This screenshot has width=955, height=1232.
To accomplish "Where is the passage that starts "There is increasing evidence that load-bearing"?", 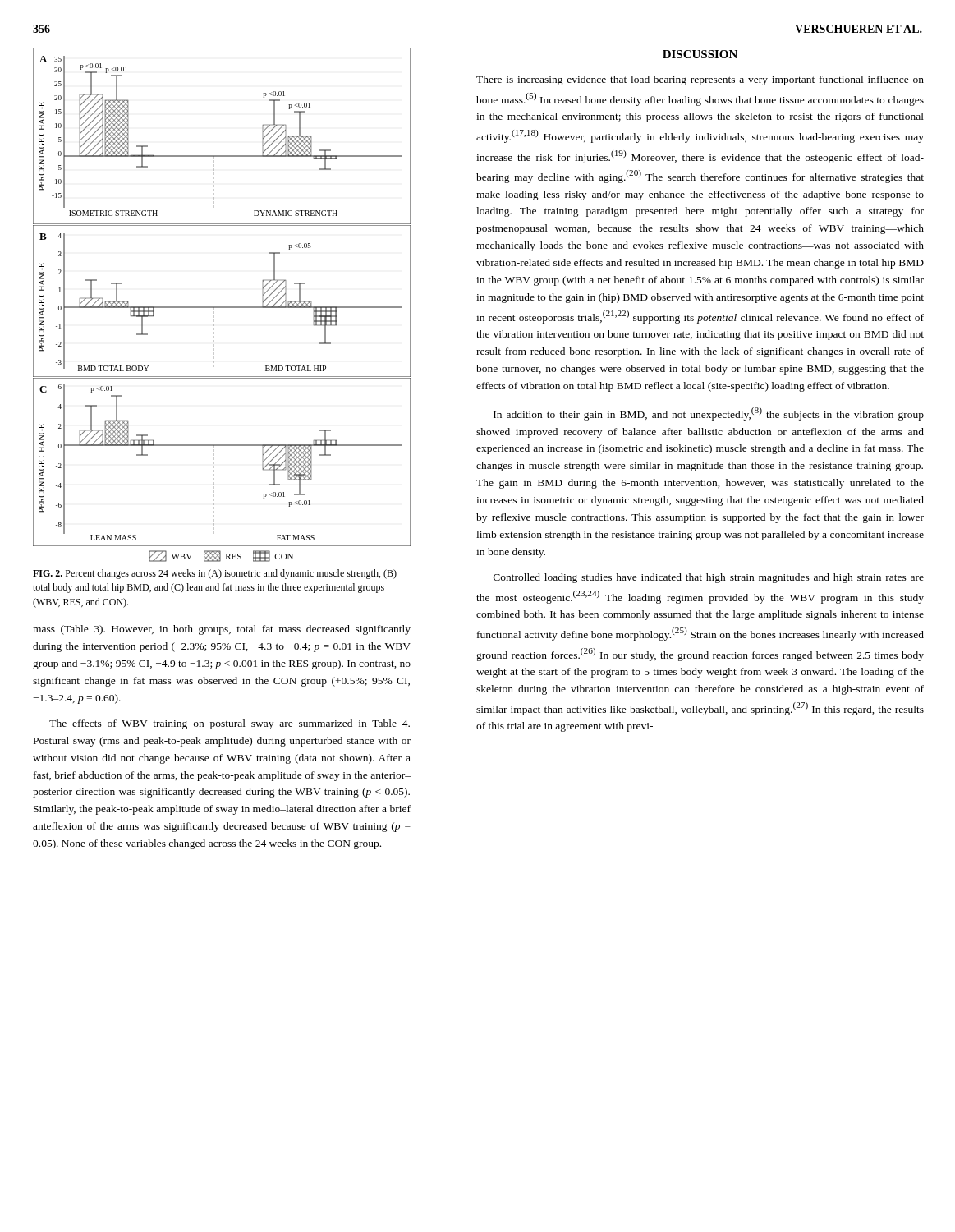I will coord(700,403).
